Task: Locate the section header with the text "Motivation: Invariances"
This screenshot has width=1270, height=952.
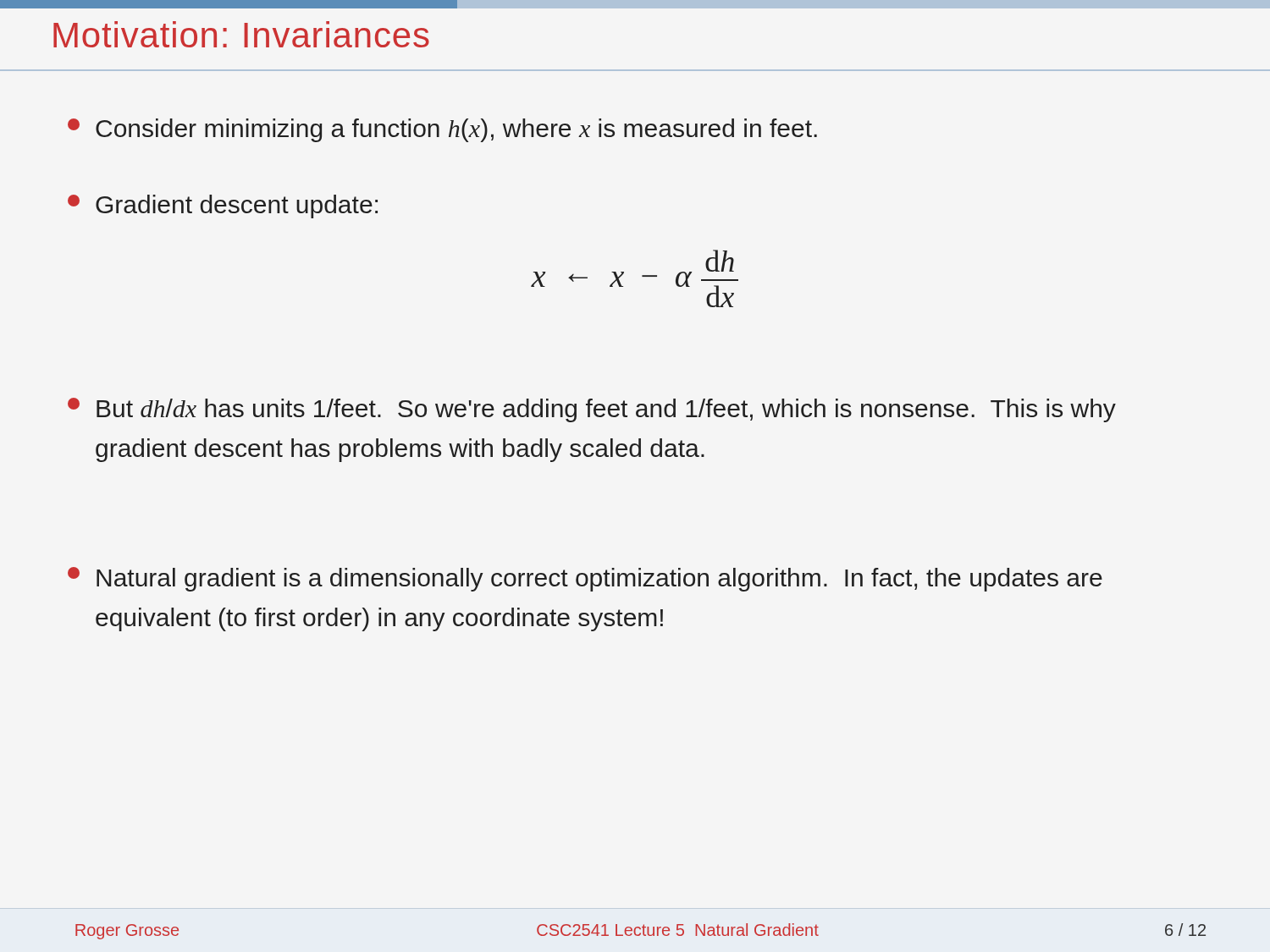Action: (241, 35)
